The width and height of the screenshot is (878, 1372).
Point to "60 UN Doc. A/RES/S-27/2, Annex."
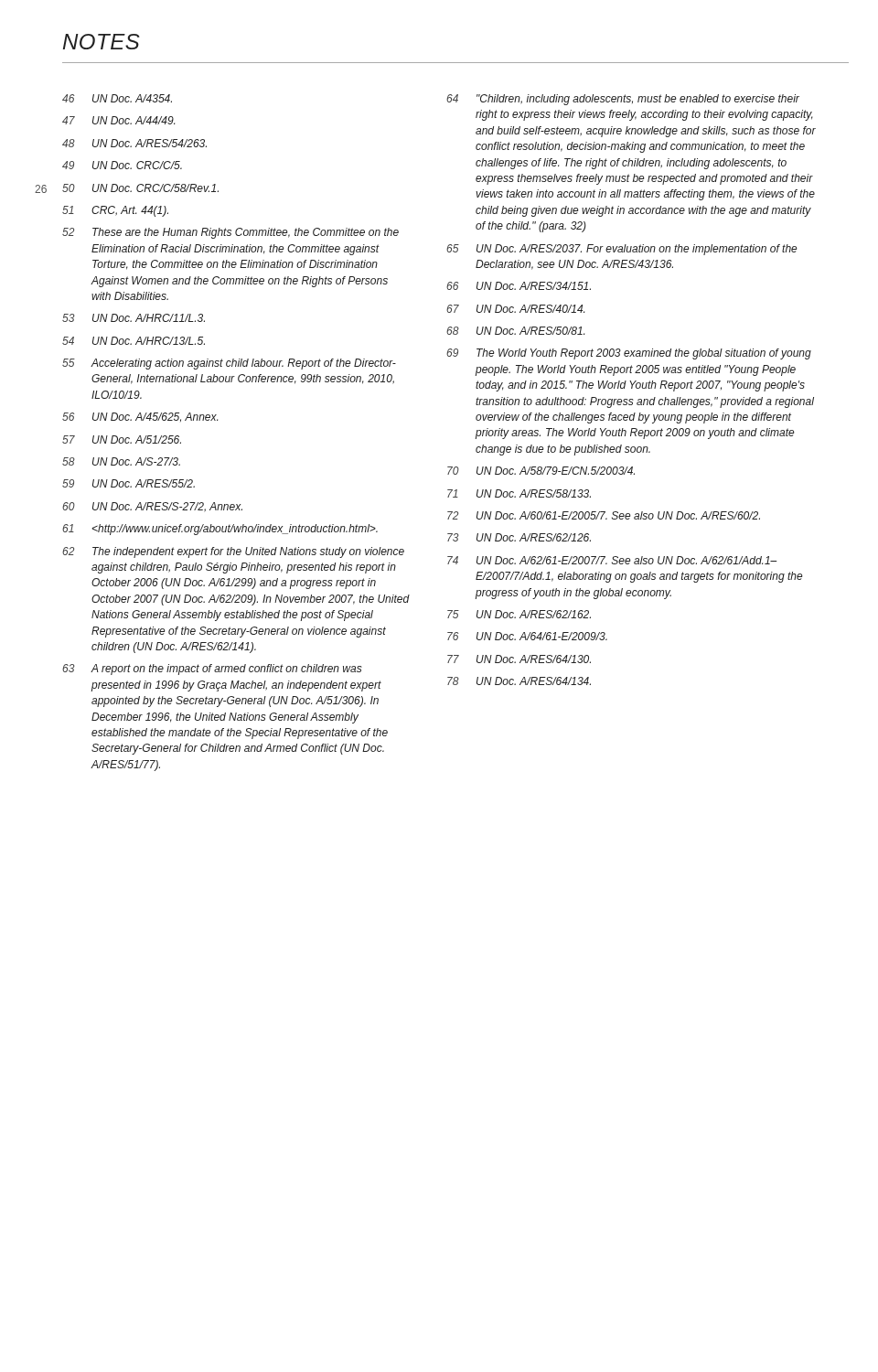[236, 507]
